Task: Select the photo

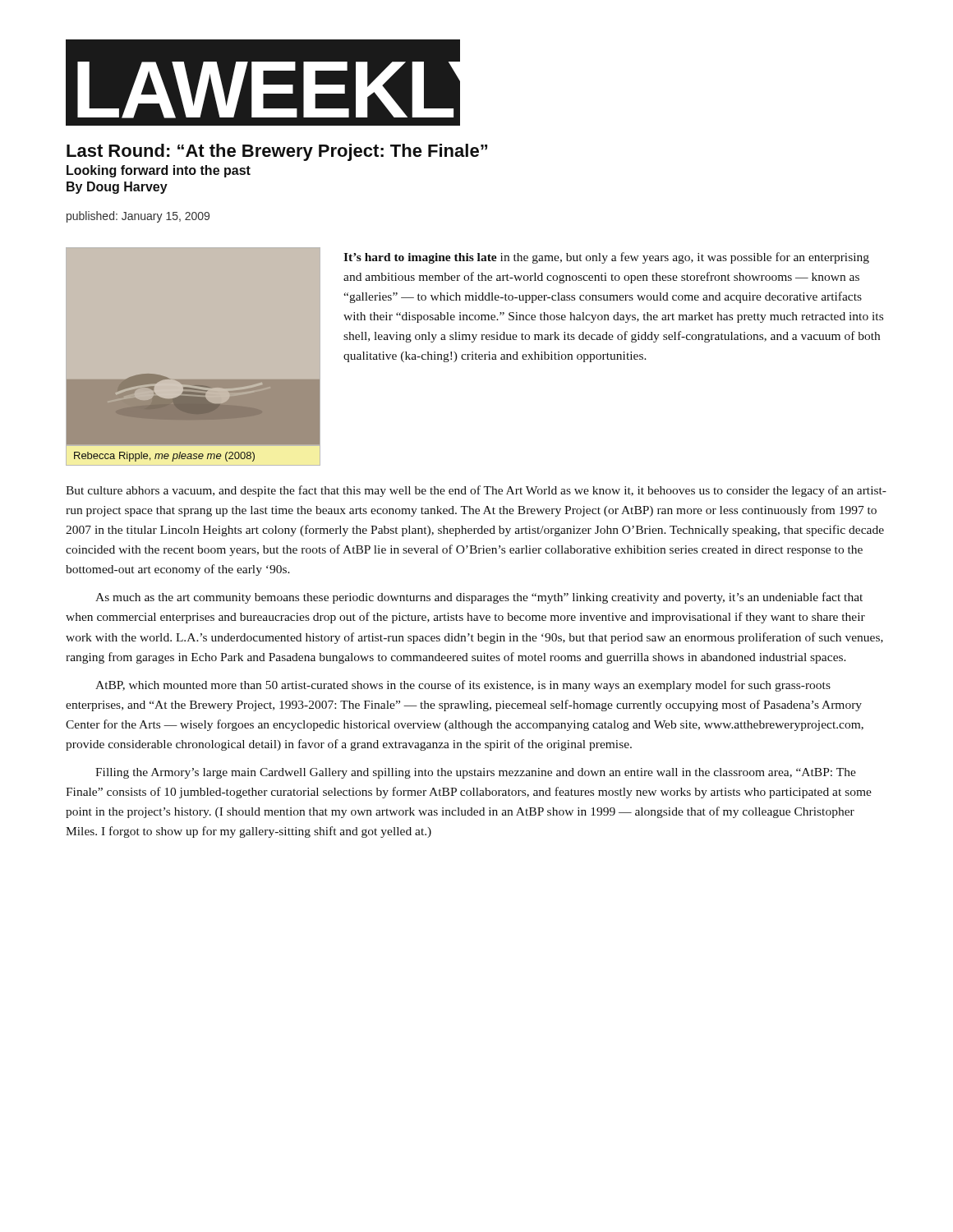Action: 193,357
